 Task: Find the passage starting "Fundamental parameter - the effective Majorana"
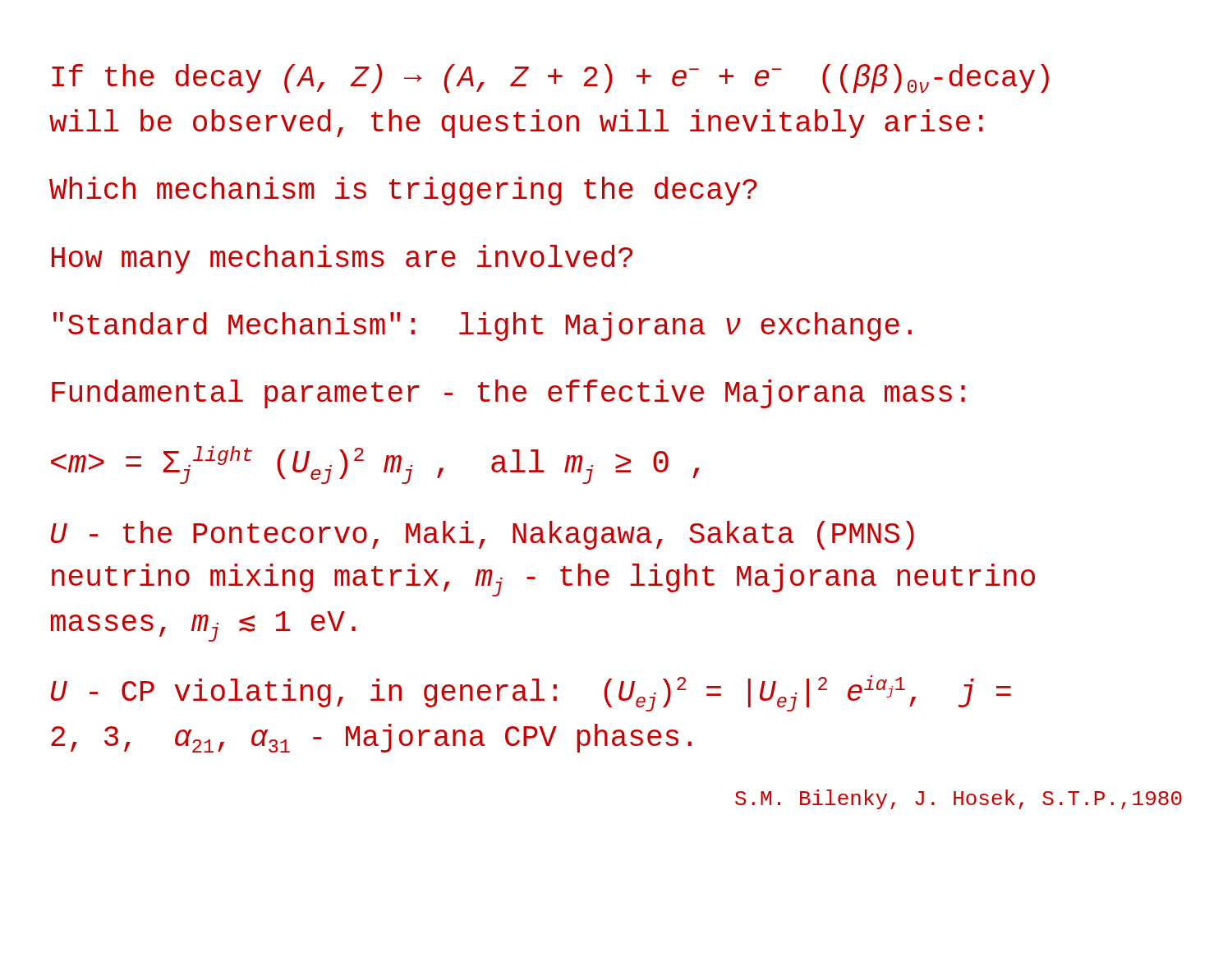click(511, 394)
